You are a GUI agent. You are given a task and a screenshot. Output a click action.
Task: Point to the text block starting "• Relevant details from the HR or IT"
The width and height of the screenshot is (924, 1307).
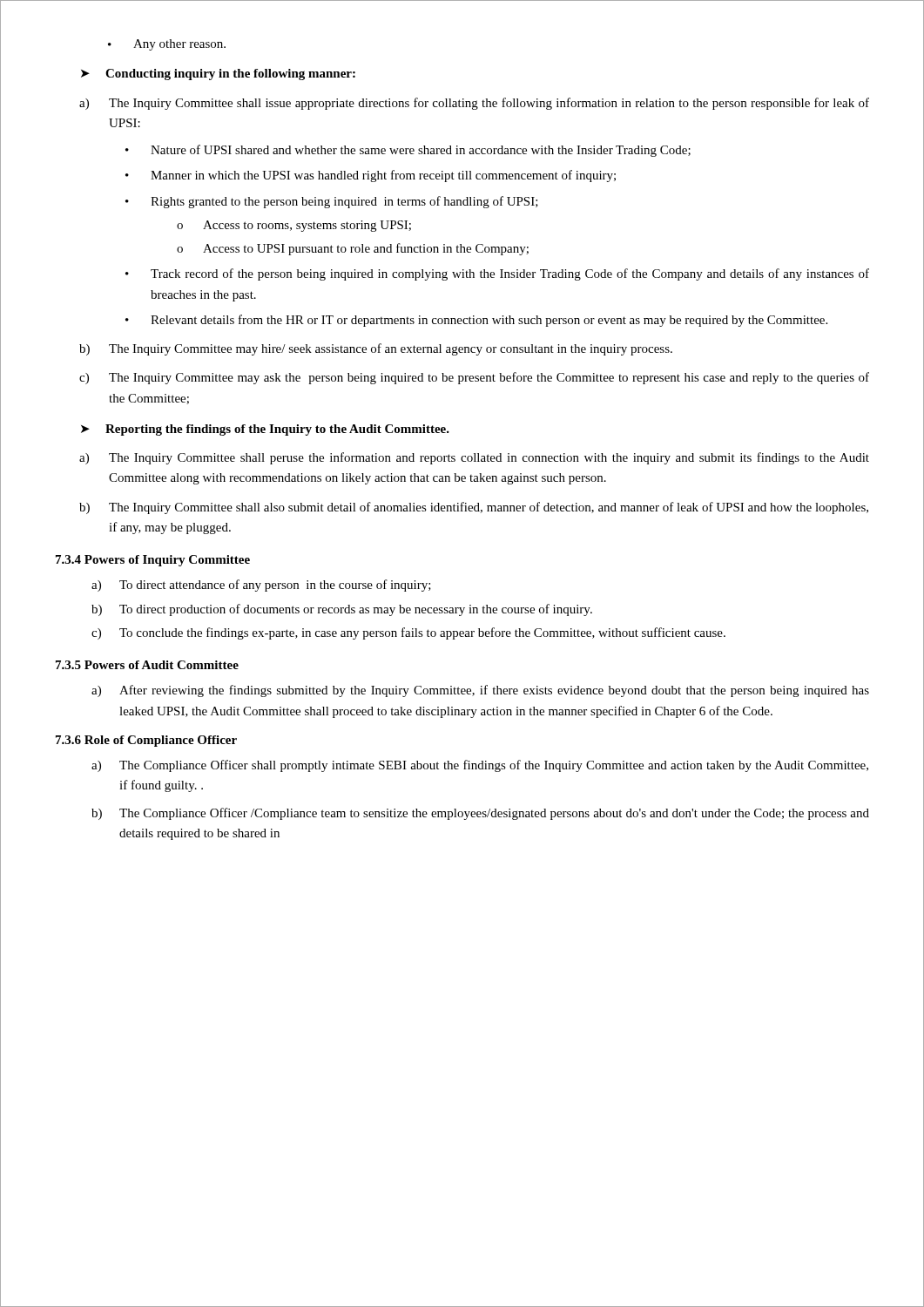click(x=477, y=320)
